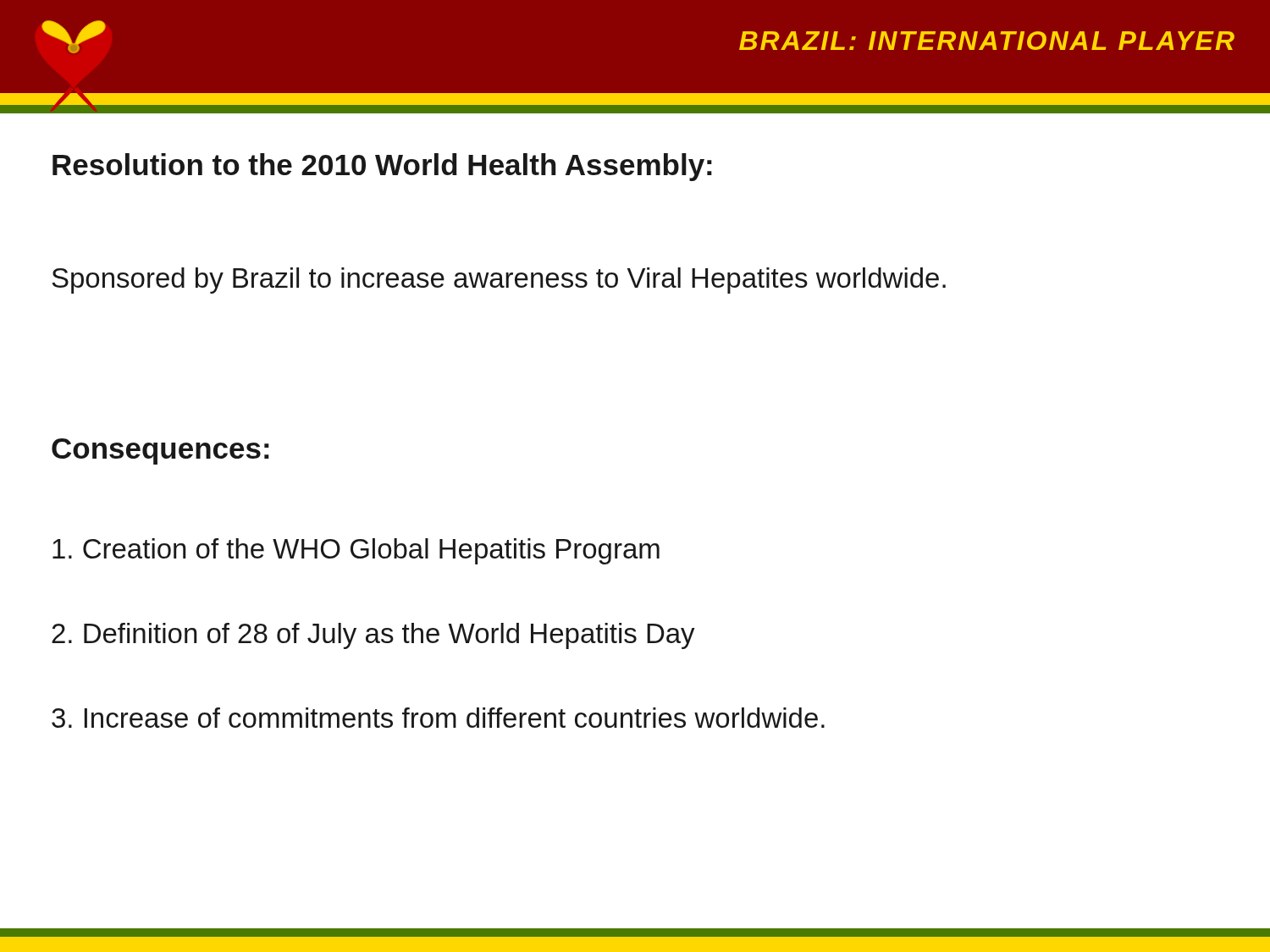Find the block on this page that starts "Sponsored by Brazil to increase"
1270x952 pixels.
click(499, 278)
